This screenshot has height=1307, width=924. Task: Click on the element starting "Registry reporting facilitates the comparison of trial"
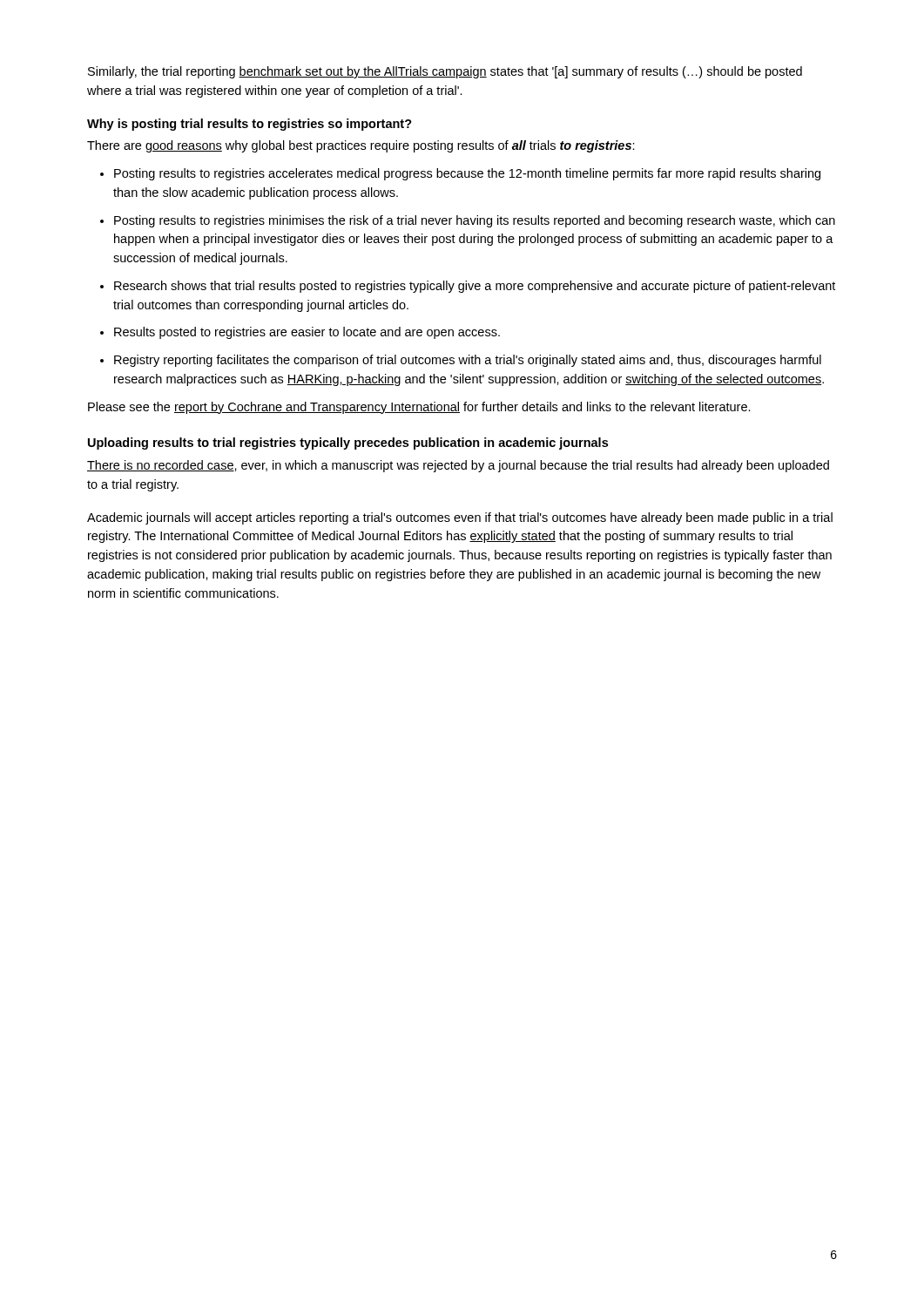pos(469,369)
